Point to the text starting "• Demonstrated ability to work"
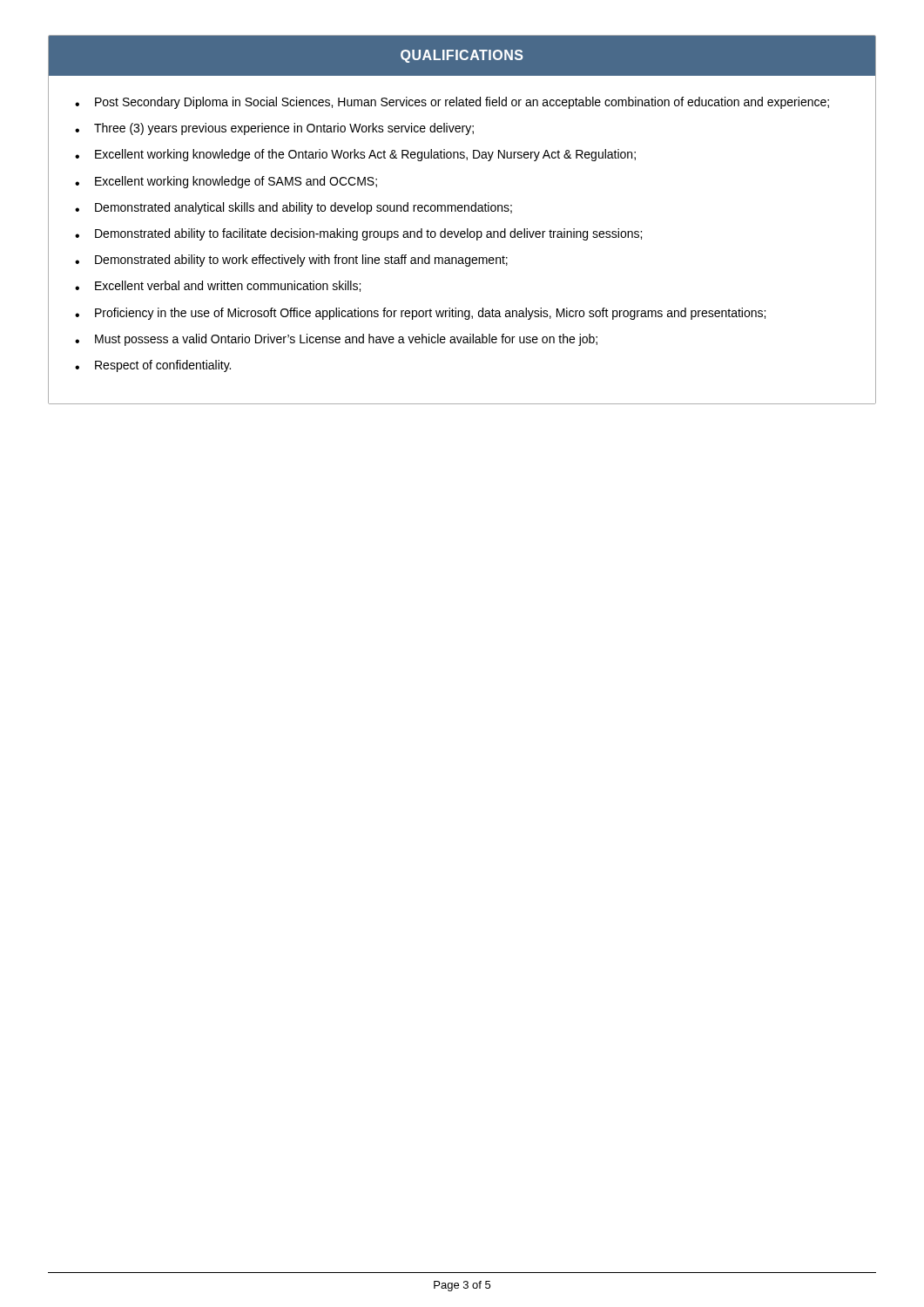The height and width of the screenshot is (1307, 924). 462,262
